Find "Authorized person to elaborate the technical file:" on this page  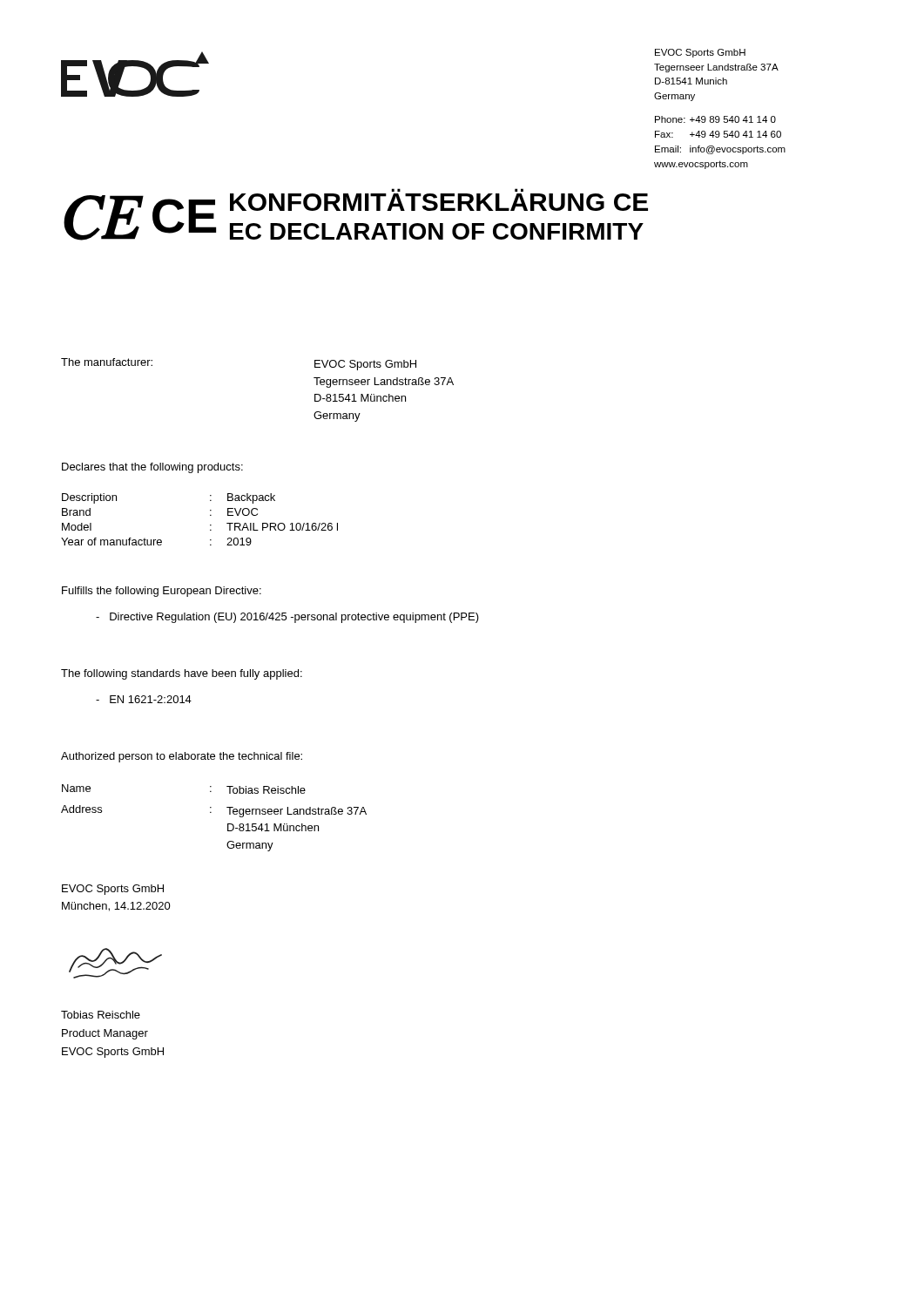click(182, 756)
